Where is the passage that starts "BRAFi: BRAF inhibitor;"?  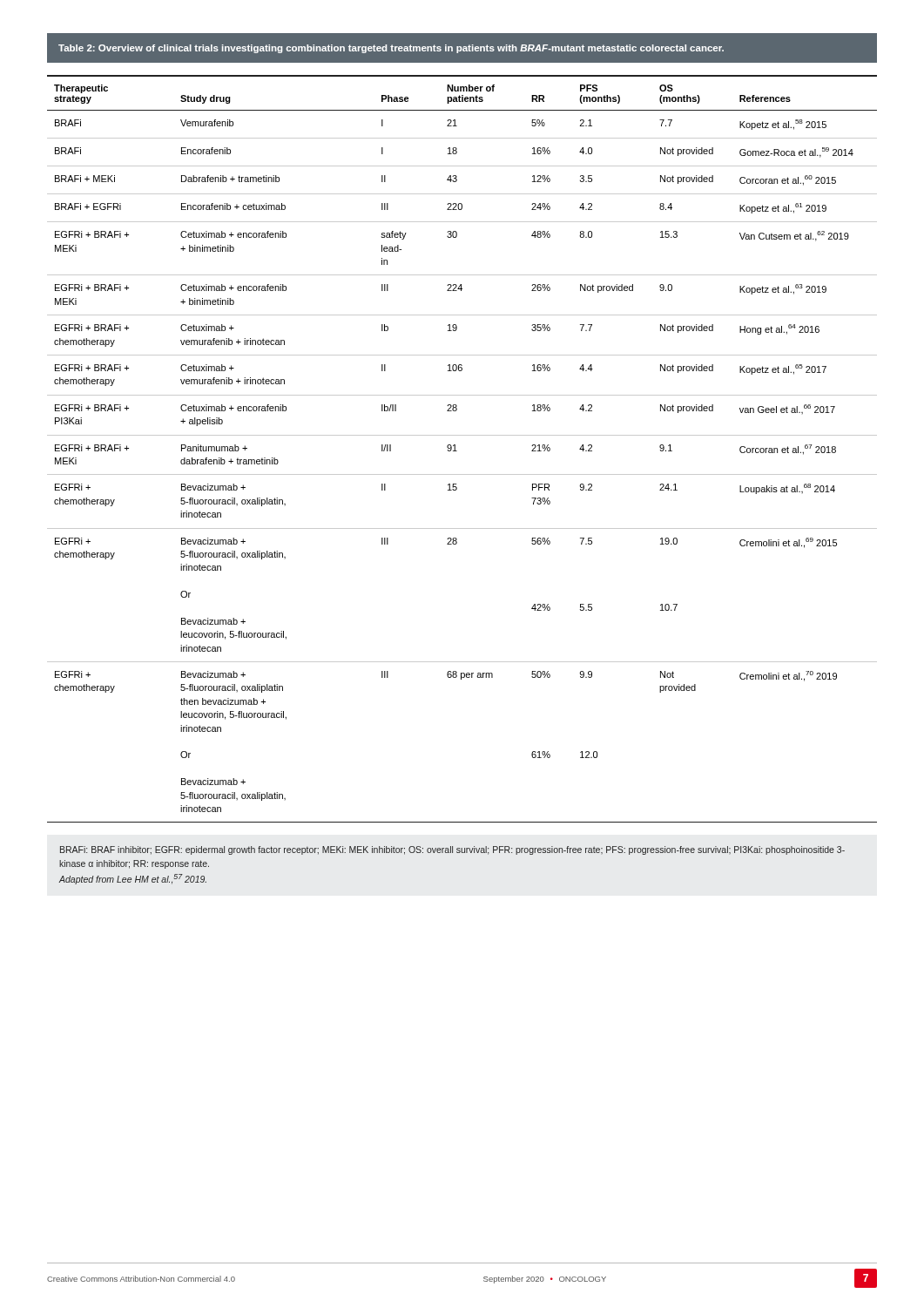(x=452, y=850)
